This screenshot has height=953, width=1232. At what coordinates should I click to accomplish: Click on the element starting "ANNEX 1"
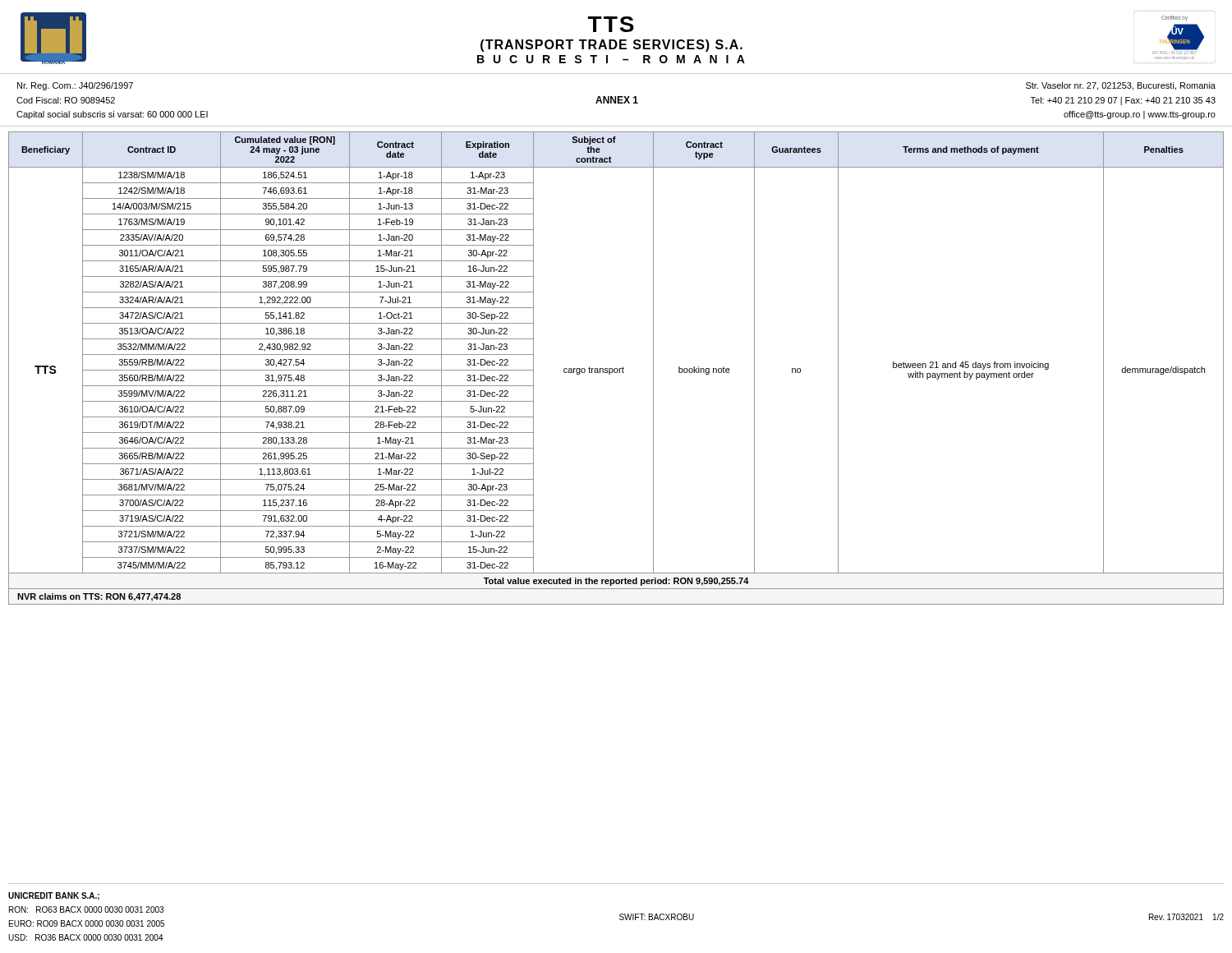(x=617, y=100)
